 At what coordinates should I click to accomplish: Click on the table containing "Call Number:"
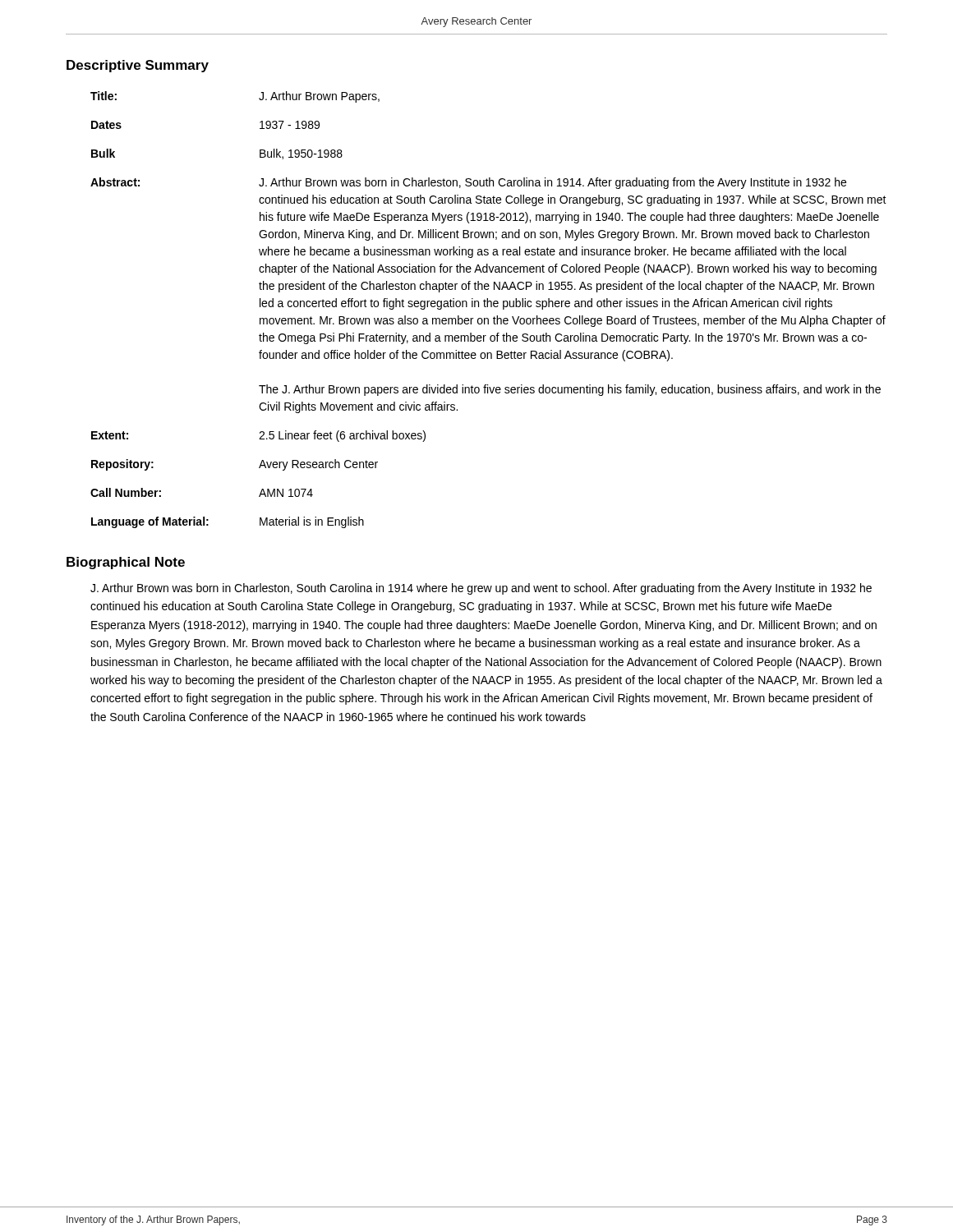coord(476,309)
